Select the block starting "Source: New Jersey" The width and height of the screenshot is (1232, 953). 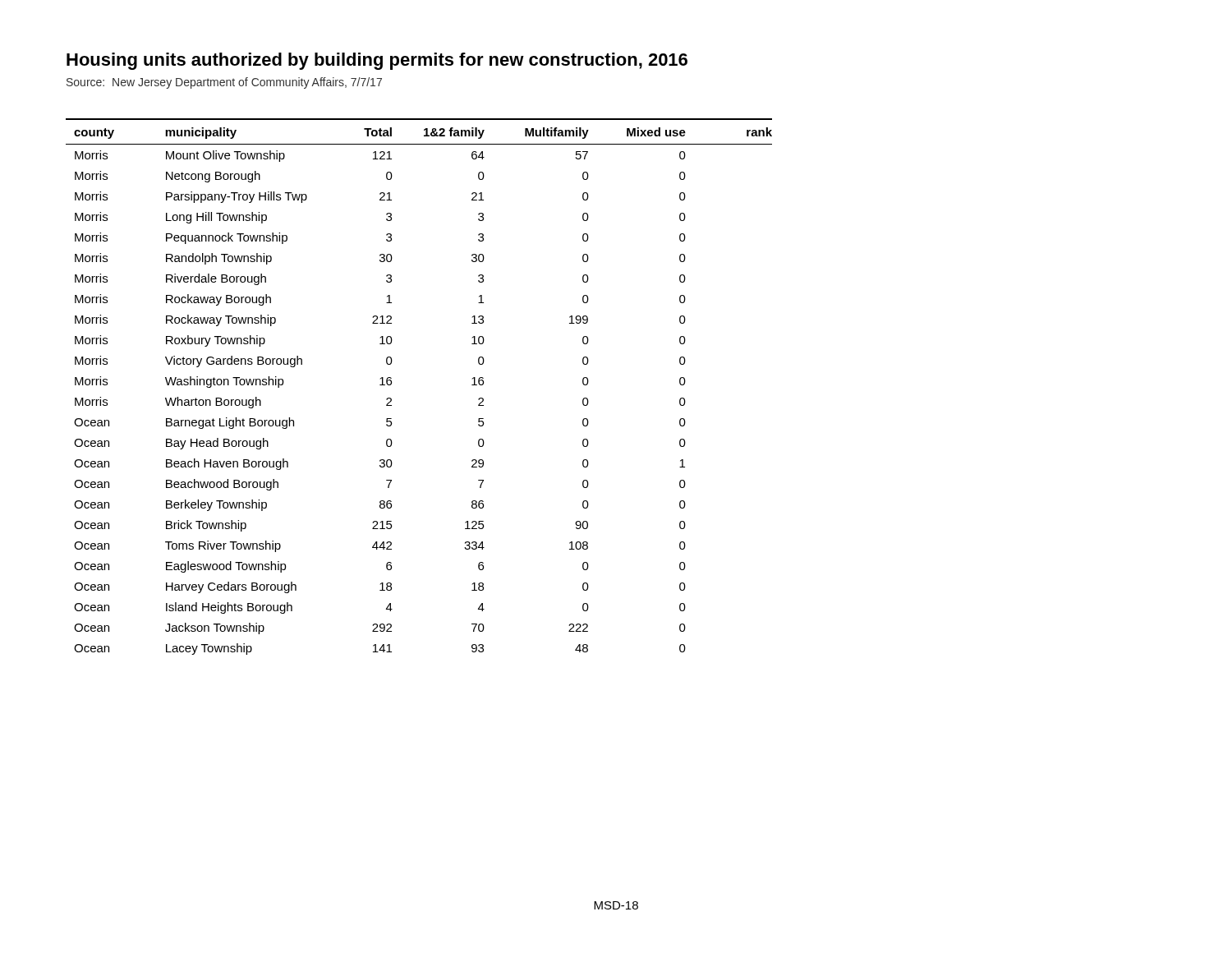tap(224, 82)
